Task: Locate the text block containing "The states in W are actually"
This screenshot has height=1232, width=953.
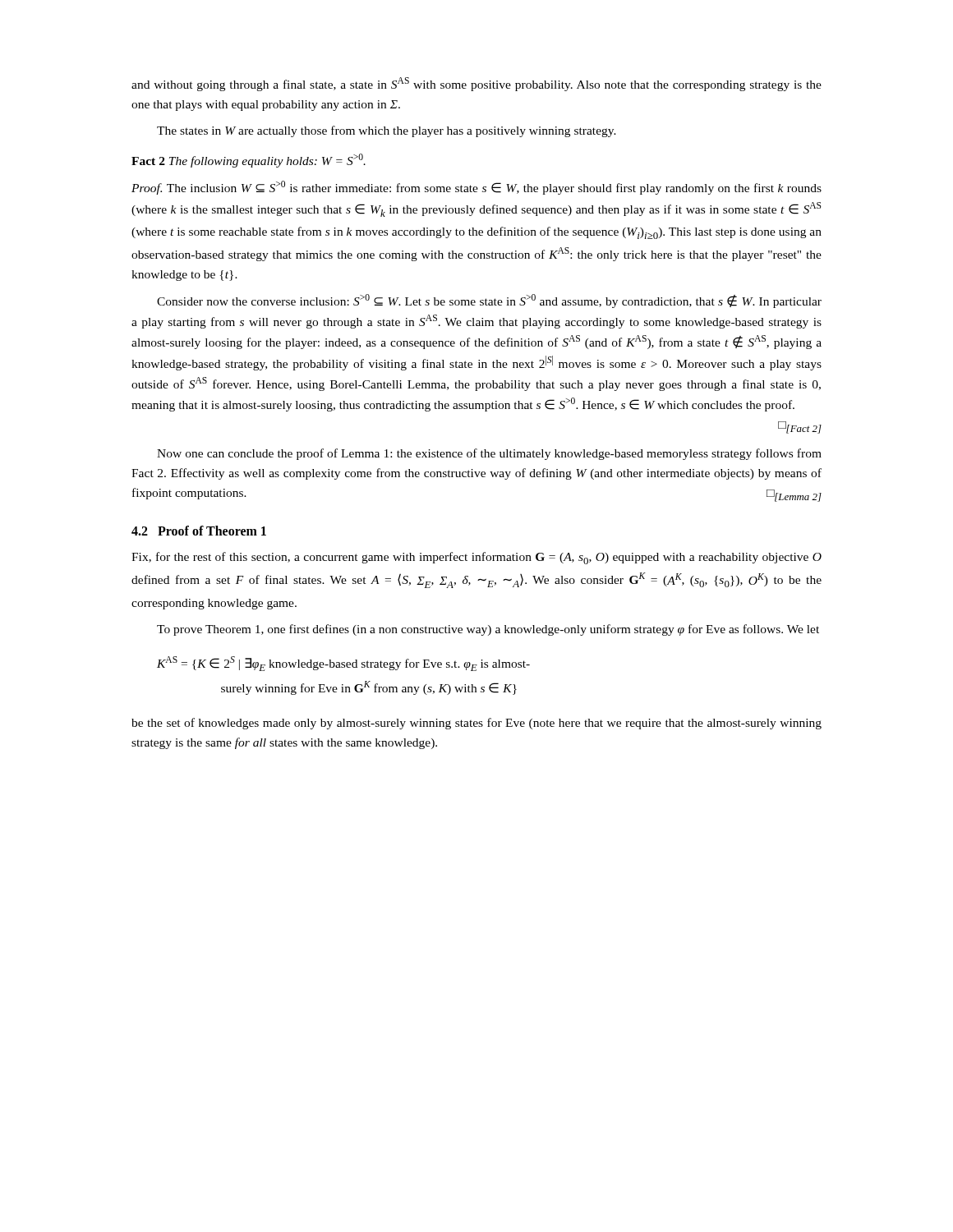Action: pos(387,130)
